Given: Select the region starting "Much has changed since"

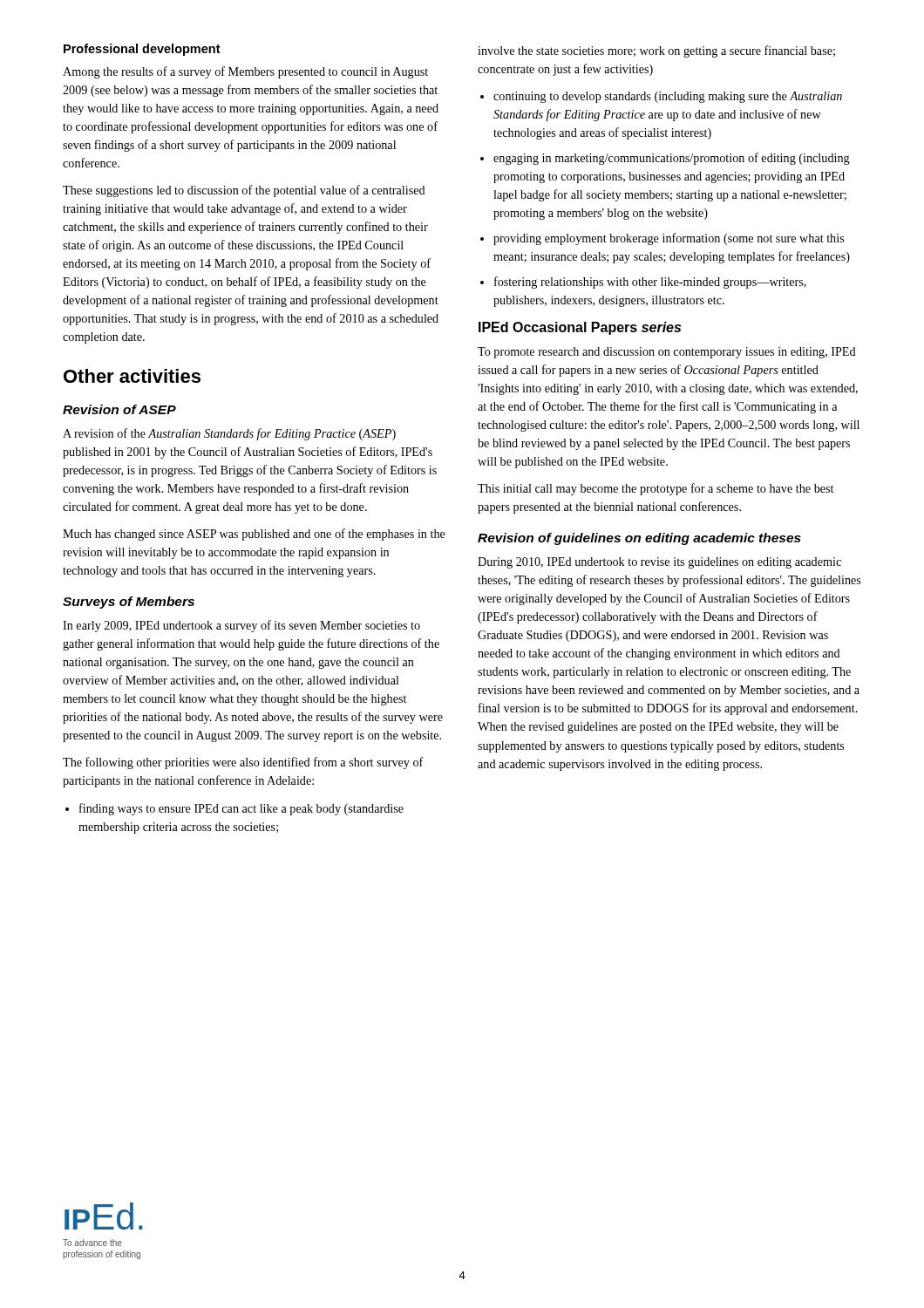Looking at the screenshot, I should click(x=255, y=553).
